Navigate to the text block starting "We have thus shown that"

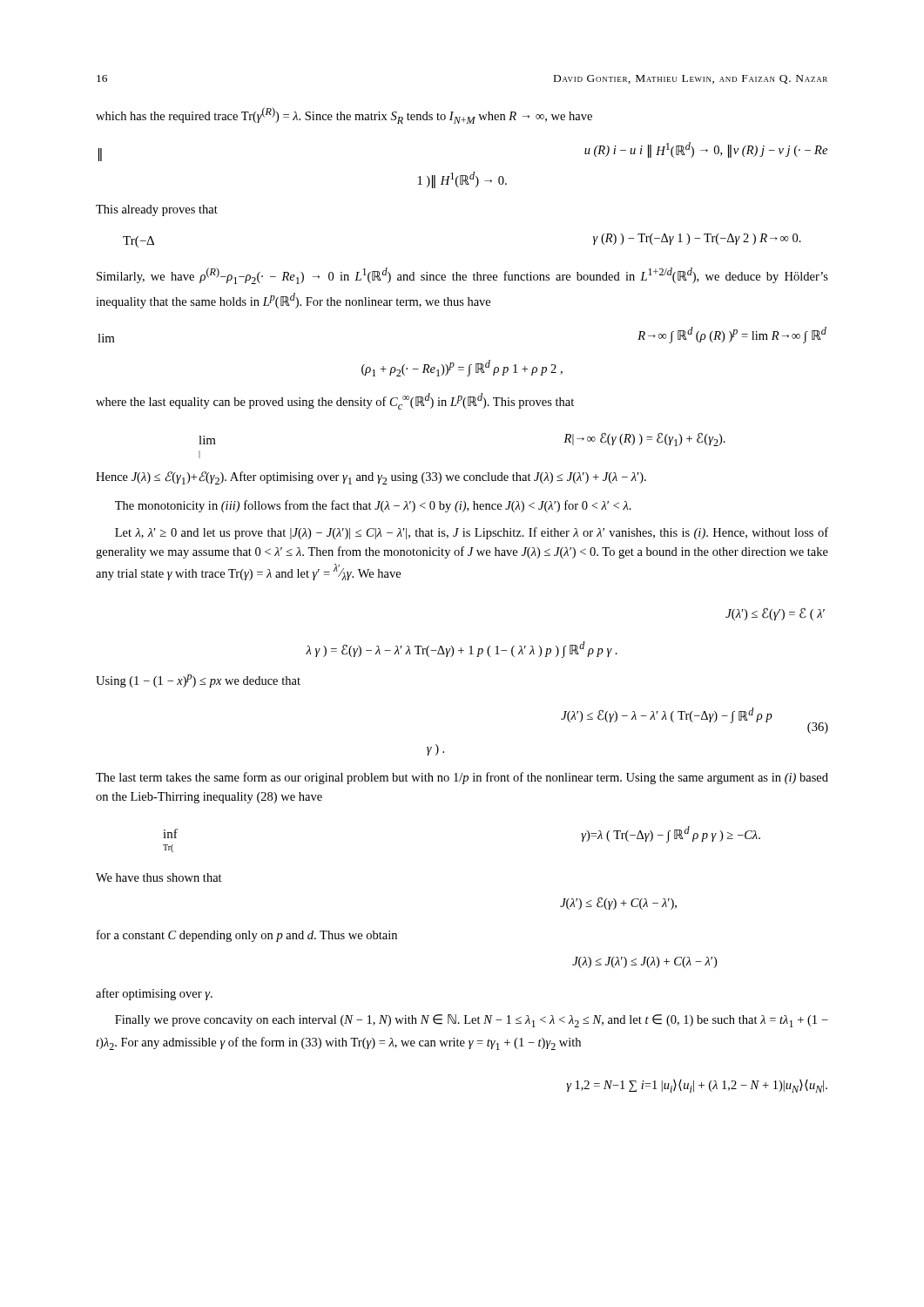click(x=159, y=877)
